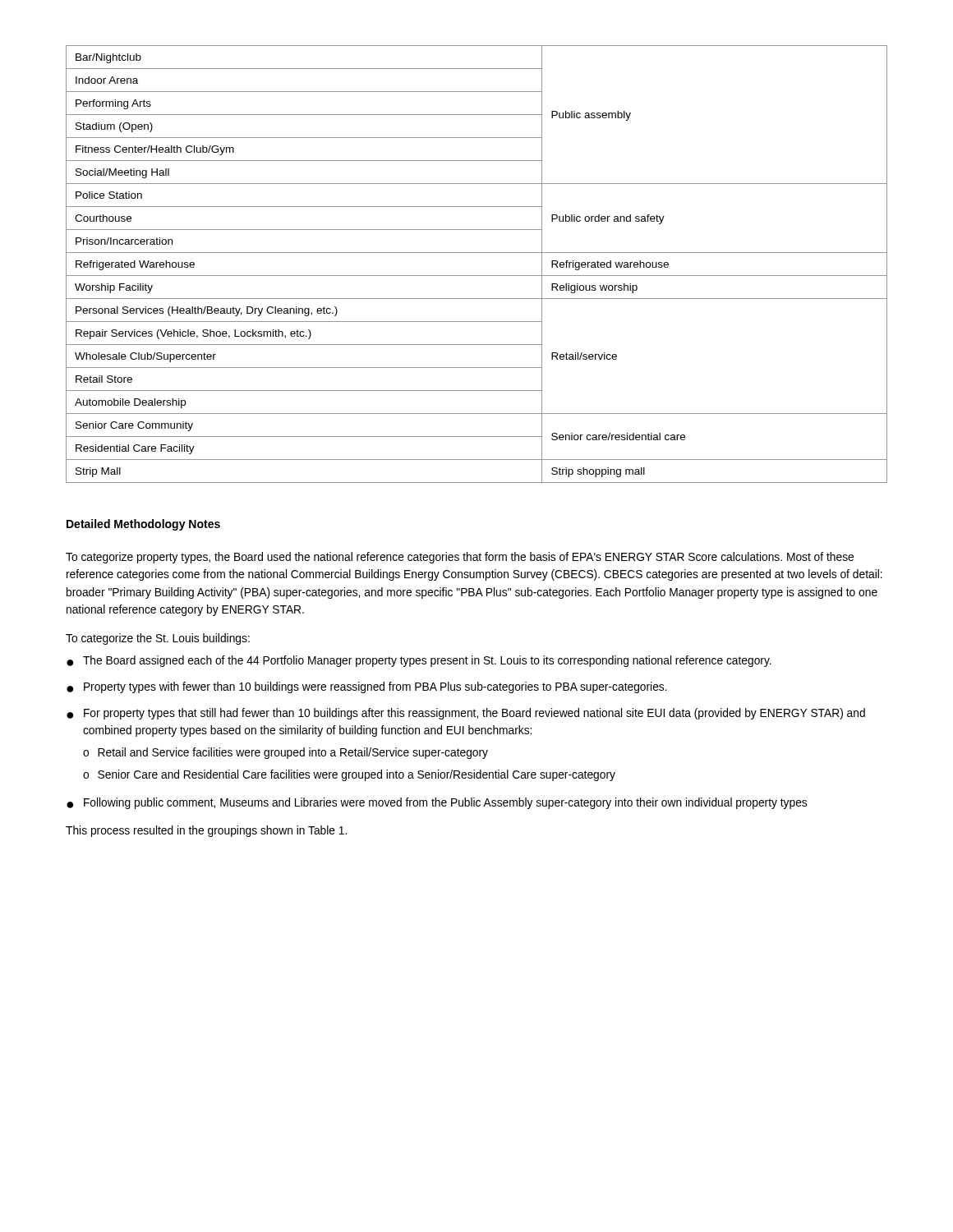The width and height of the screenshot is (953, 1232).
Task: Locate the passage starting "This process resulted in the groupings"
Action: (x=206, y=831)
